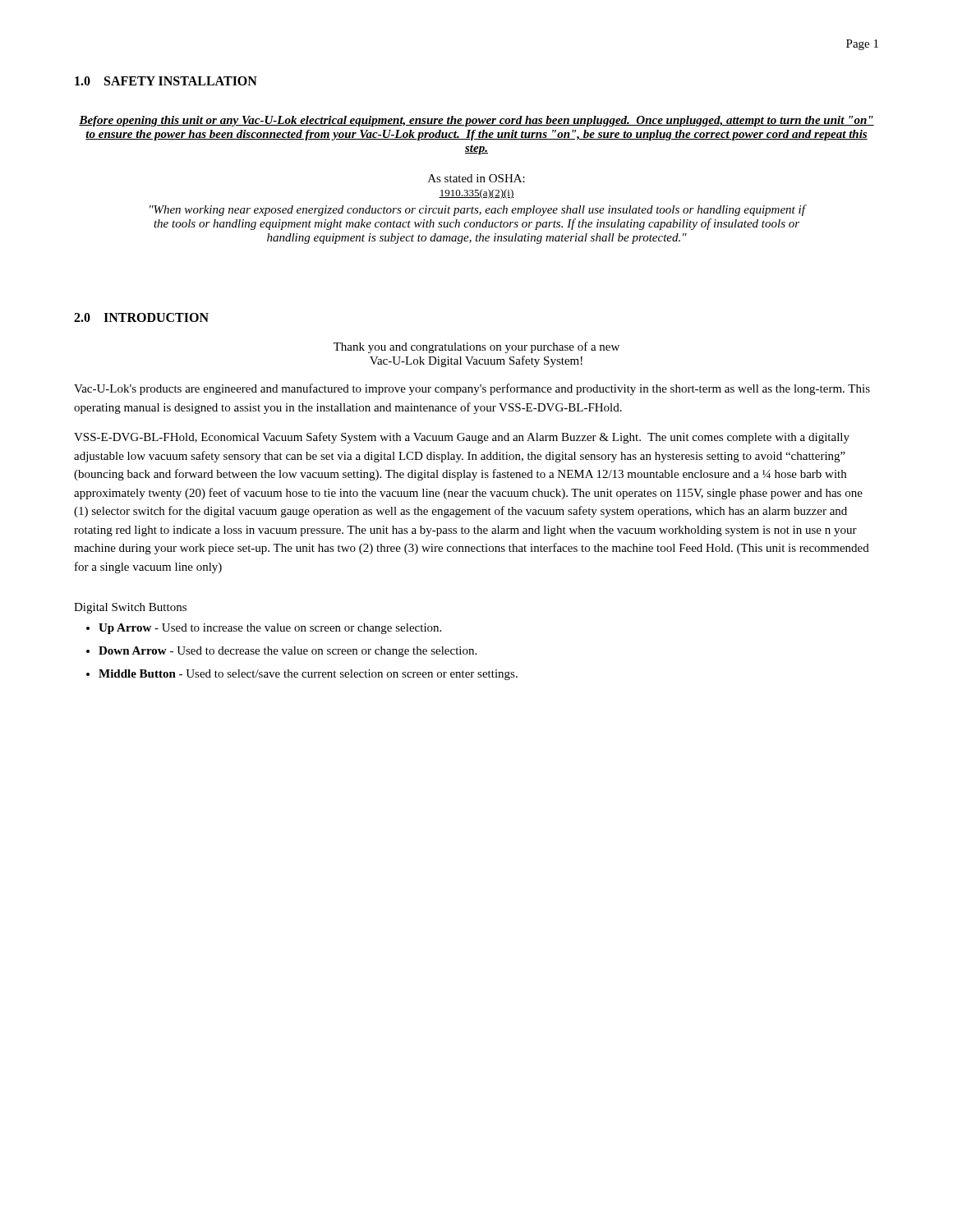Locate the section header that says "2.0 INTRODUCTION"
Image resolution: width=953 pixels, height=1232 pixels.
(x=141, y=317)
